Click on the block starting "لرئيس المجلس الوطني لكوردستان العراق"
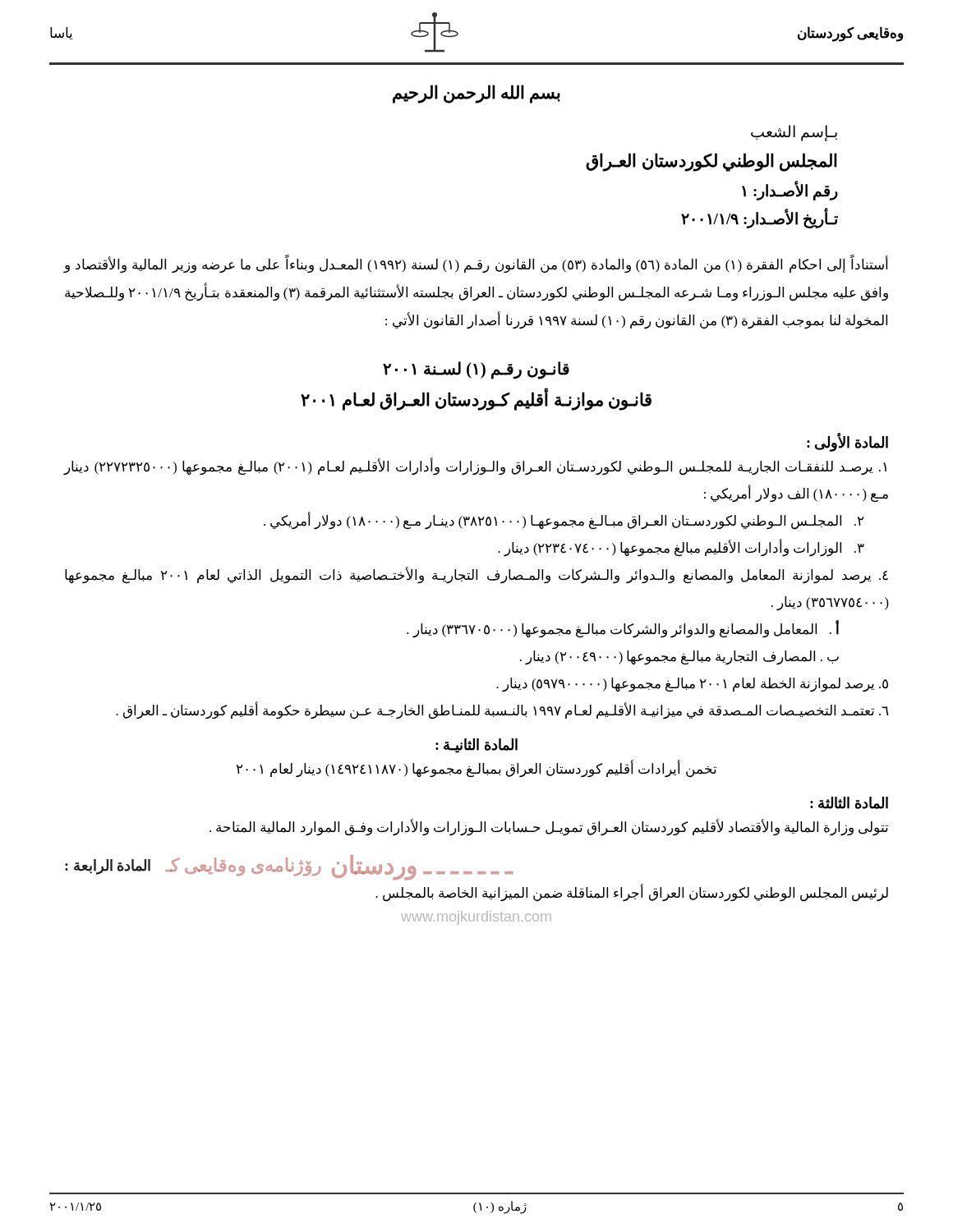This screenshot has height=1232, width=953. click(x=632, y=893)
